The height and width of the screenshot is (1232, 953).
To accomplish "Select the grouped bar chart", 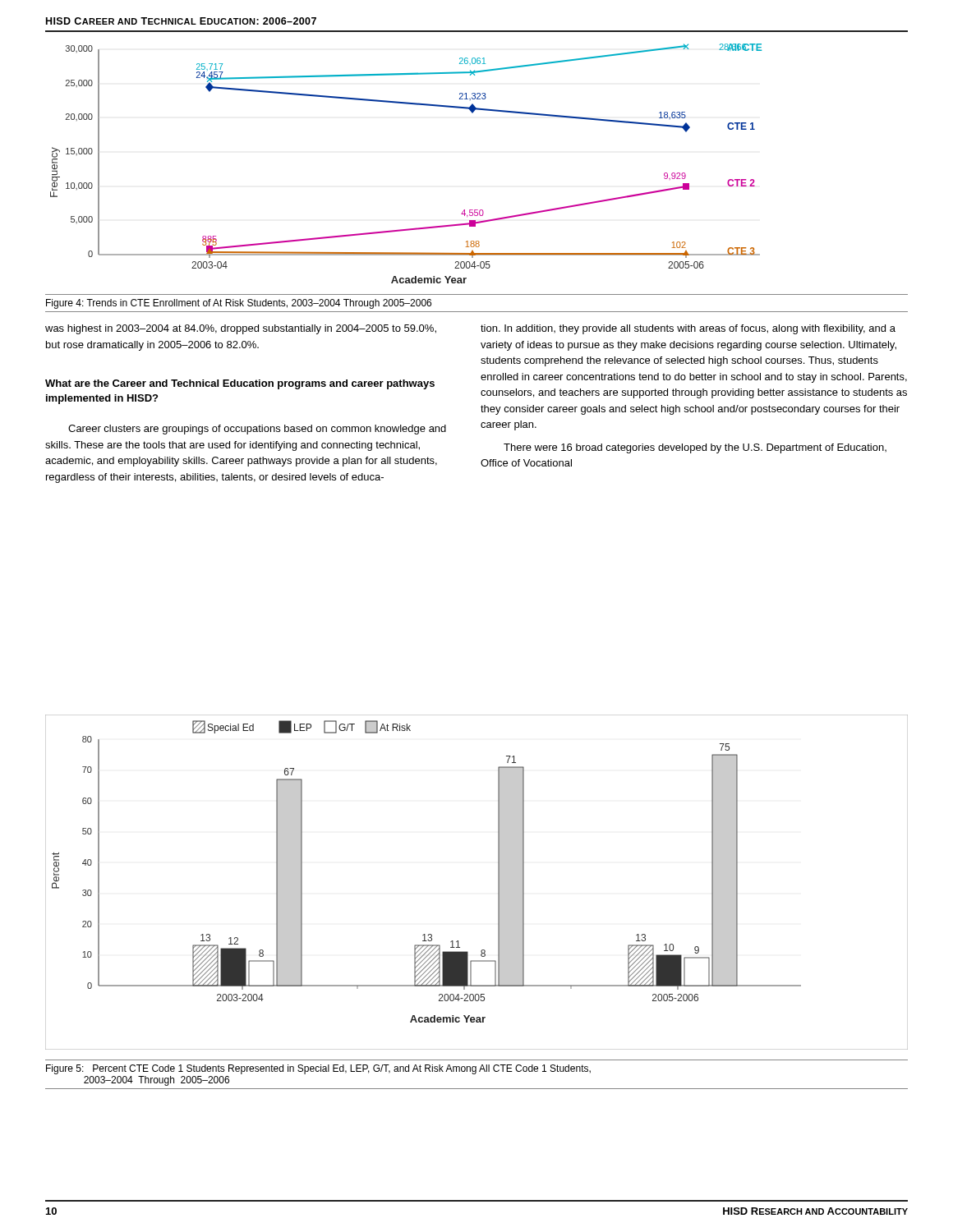I will (x=476, y=883).
